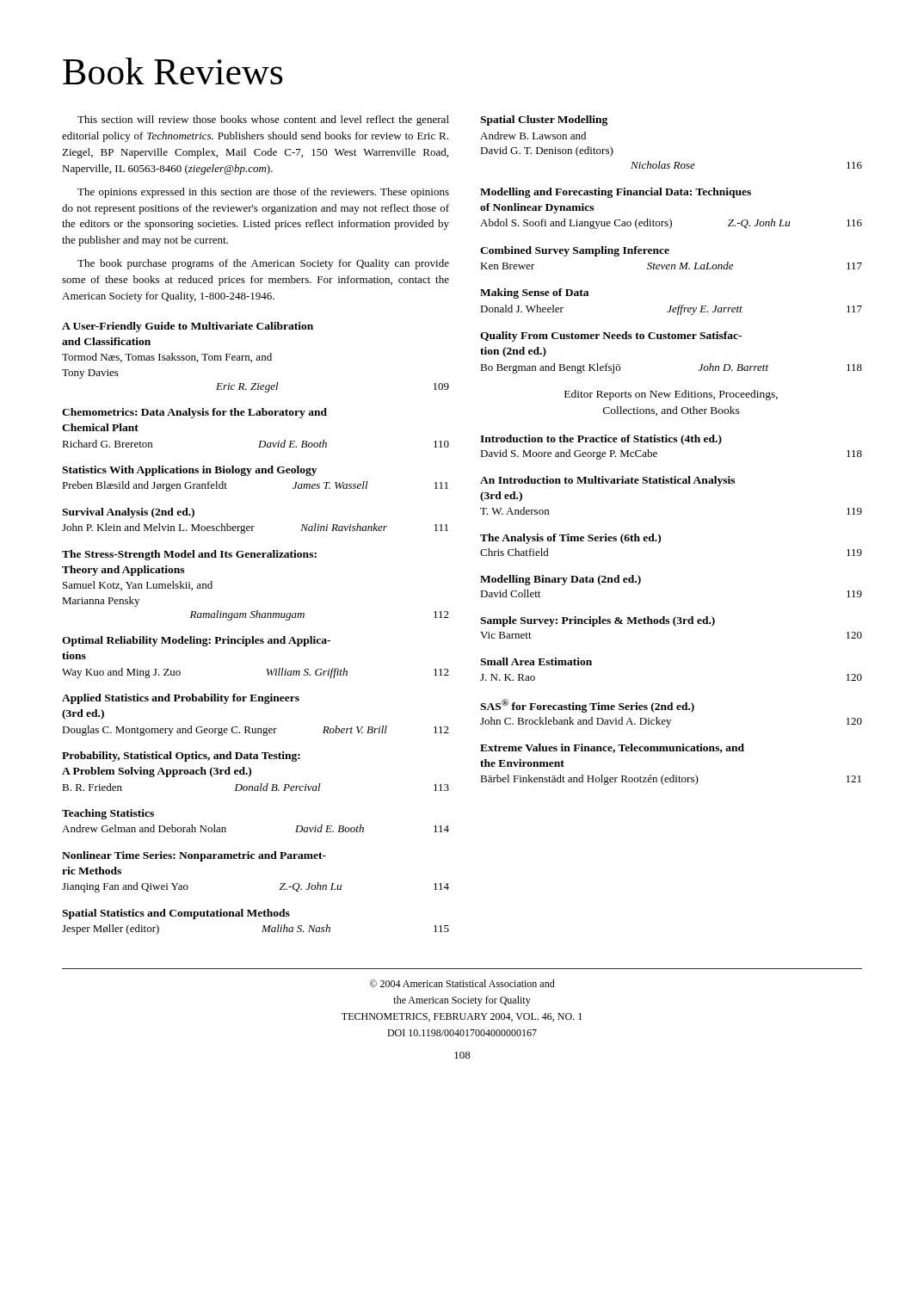
Task: Point to the element starting "Spatial Statistics and Computational"
Action: [255, 921]
